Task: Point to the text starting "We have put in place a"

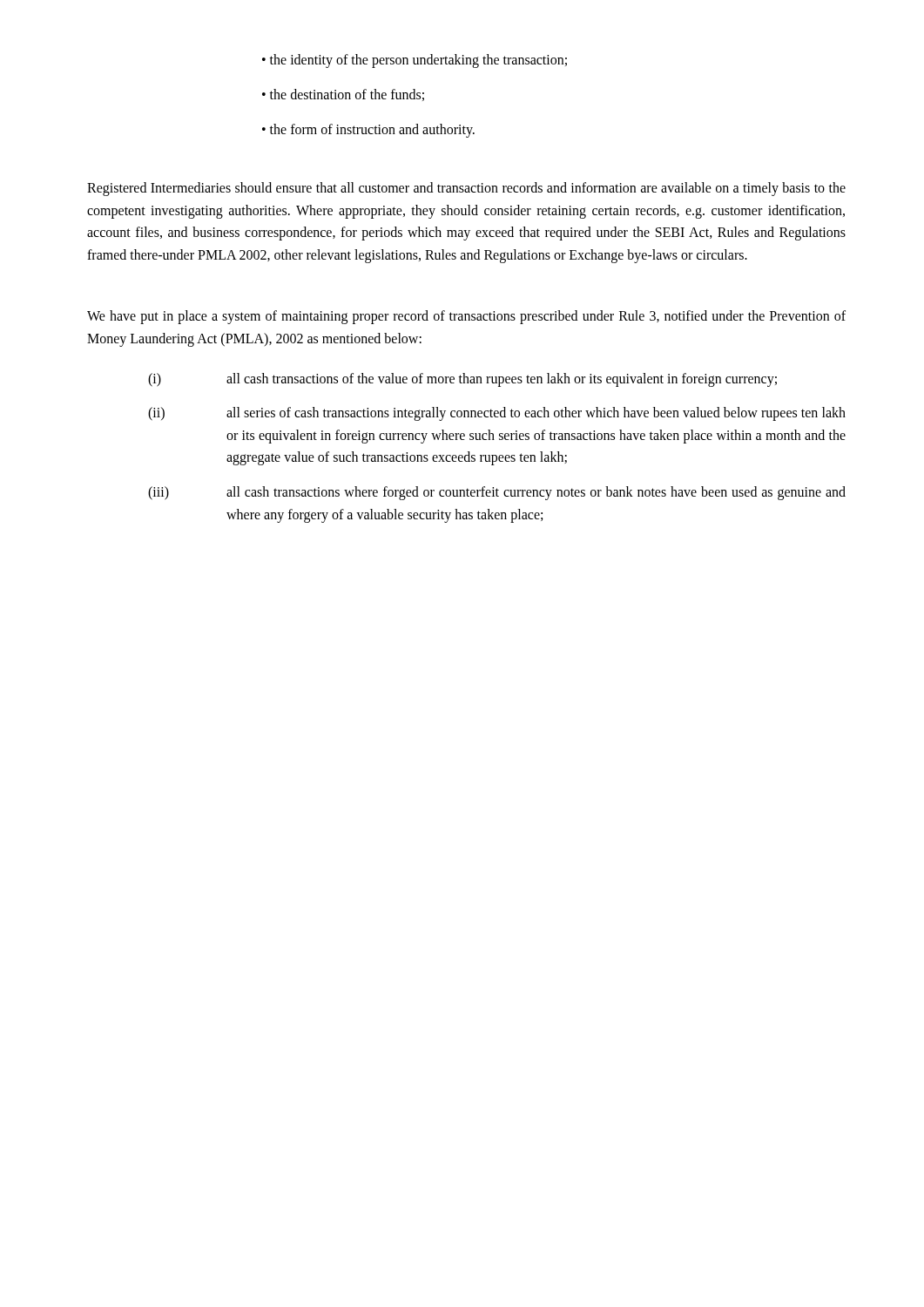Action: pos(466,327)
